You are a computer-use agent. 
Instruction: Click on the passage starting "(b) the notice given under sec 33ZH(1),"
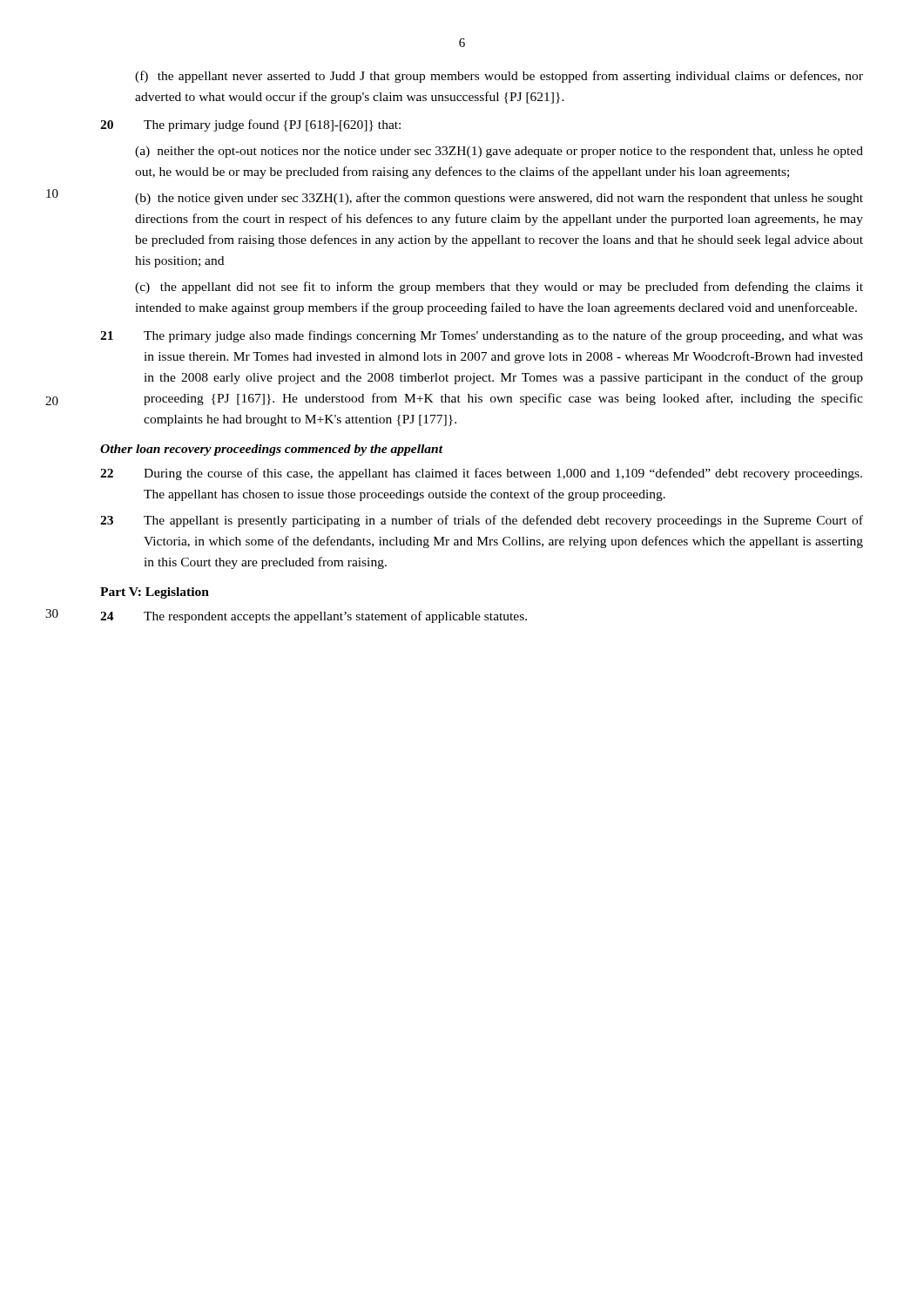click(499, 229)
